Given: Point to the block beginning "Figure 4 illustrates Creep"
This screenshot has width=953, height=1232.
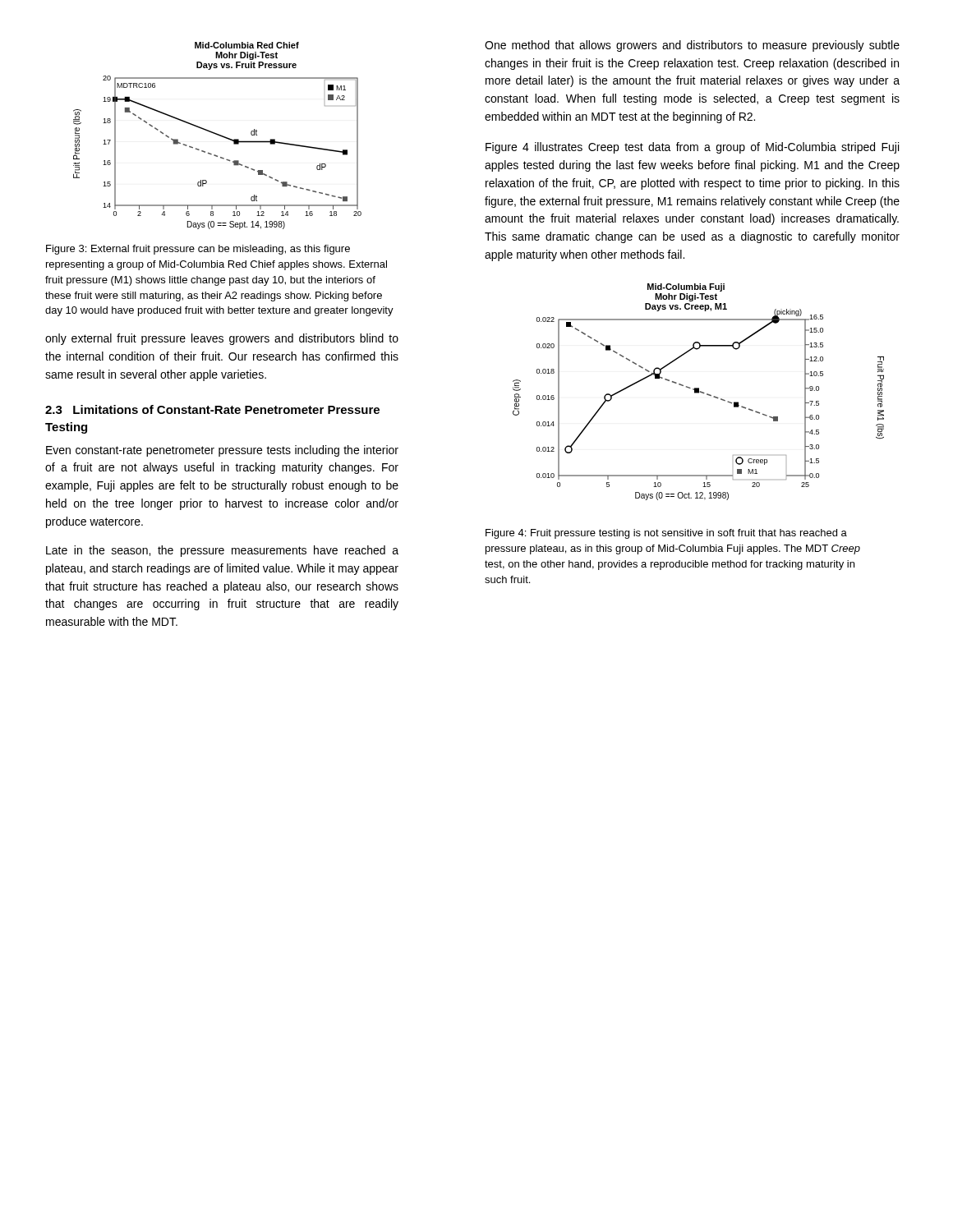Looking at the screenshot, I should [692, 201].
